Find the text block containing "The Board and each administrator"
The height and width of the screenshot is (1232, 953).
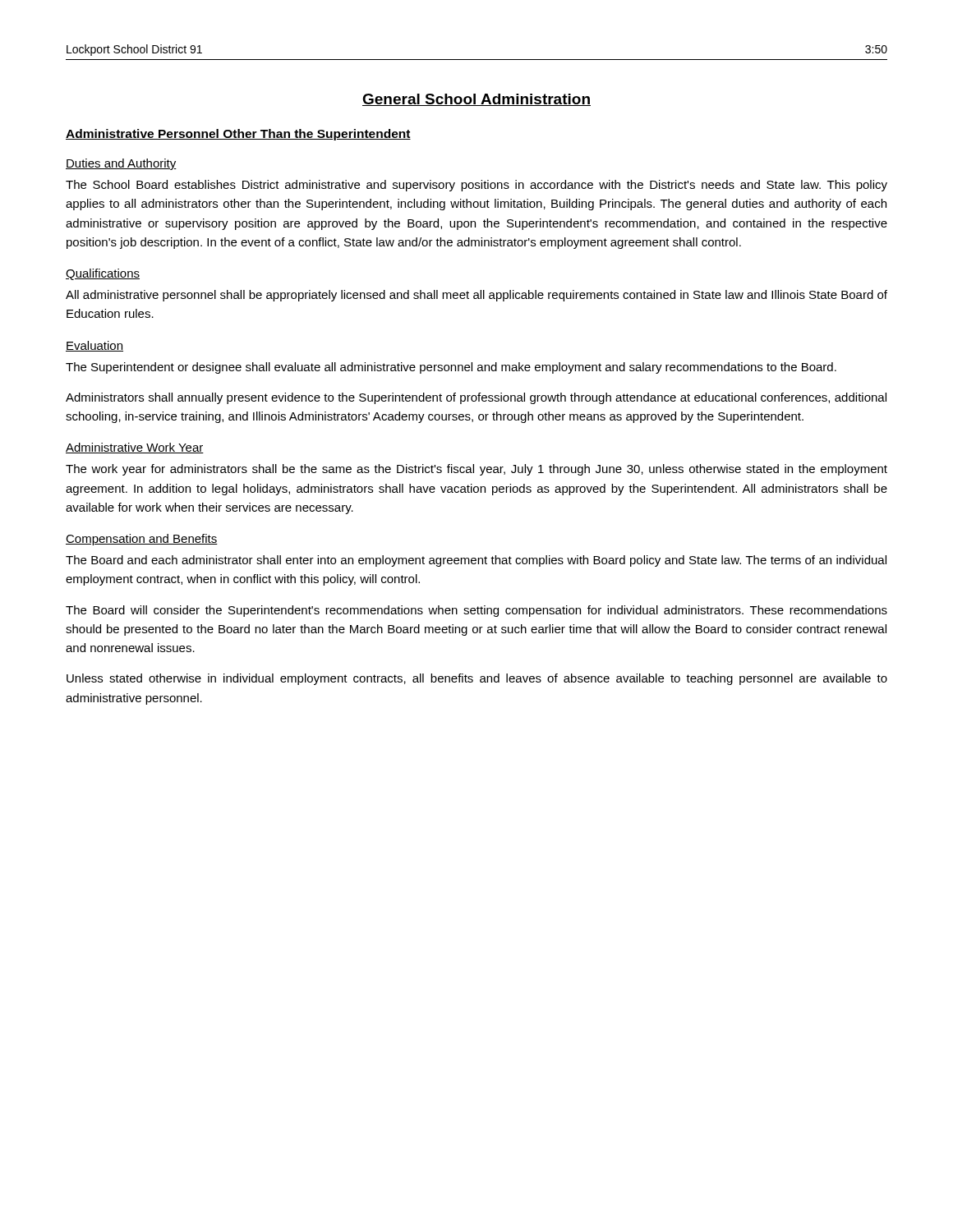(x=476, y=569)
